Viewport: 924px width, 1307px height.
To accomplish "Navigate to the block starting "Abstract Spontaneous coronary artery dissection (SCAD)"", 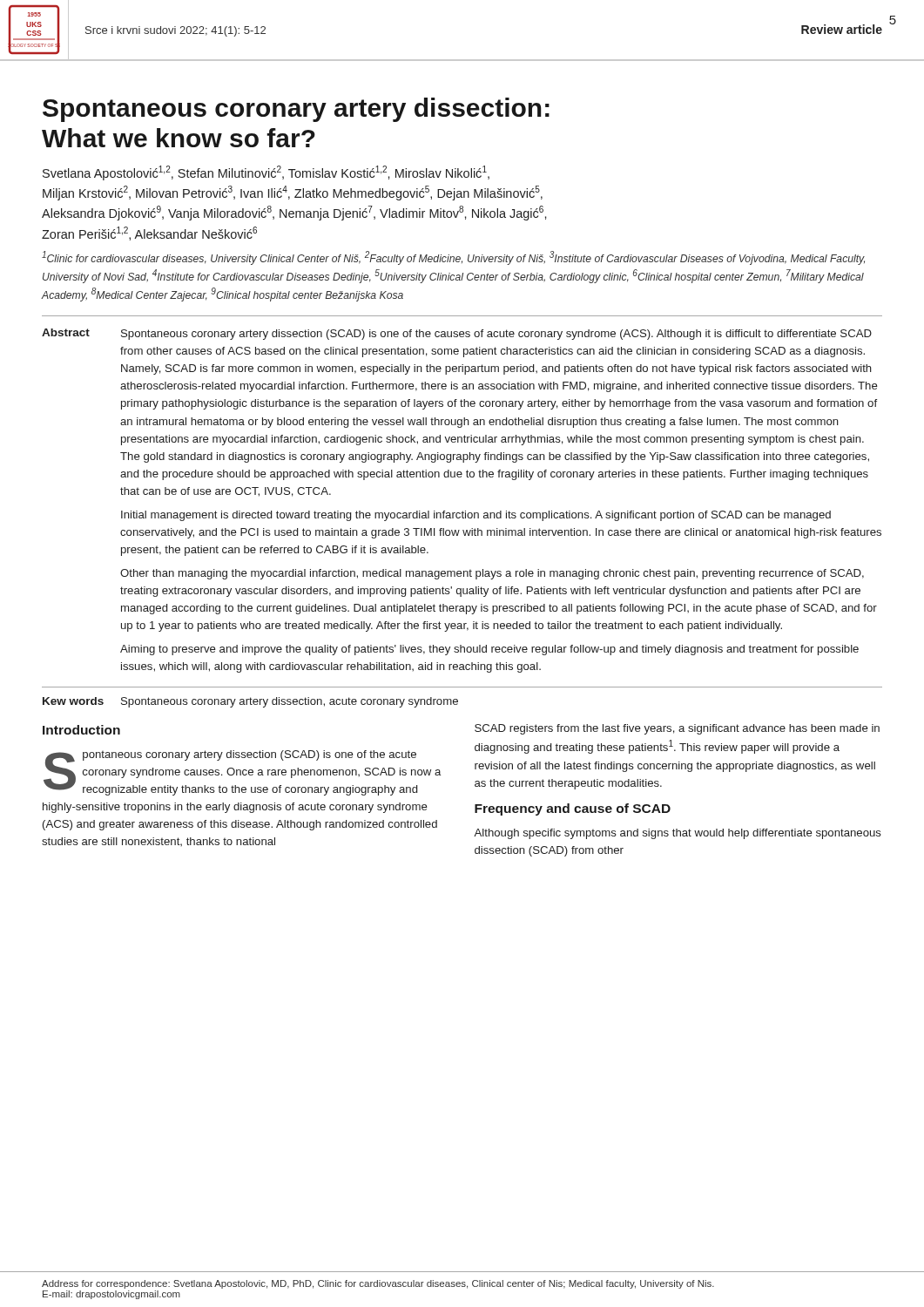I will [x=462, y=503].
